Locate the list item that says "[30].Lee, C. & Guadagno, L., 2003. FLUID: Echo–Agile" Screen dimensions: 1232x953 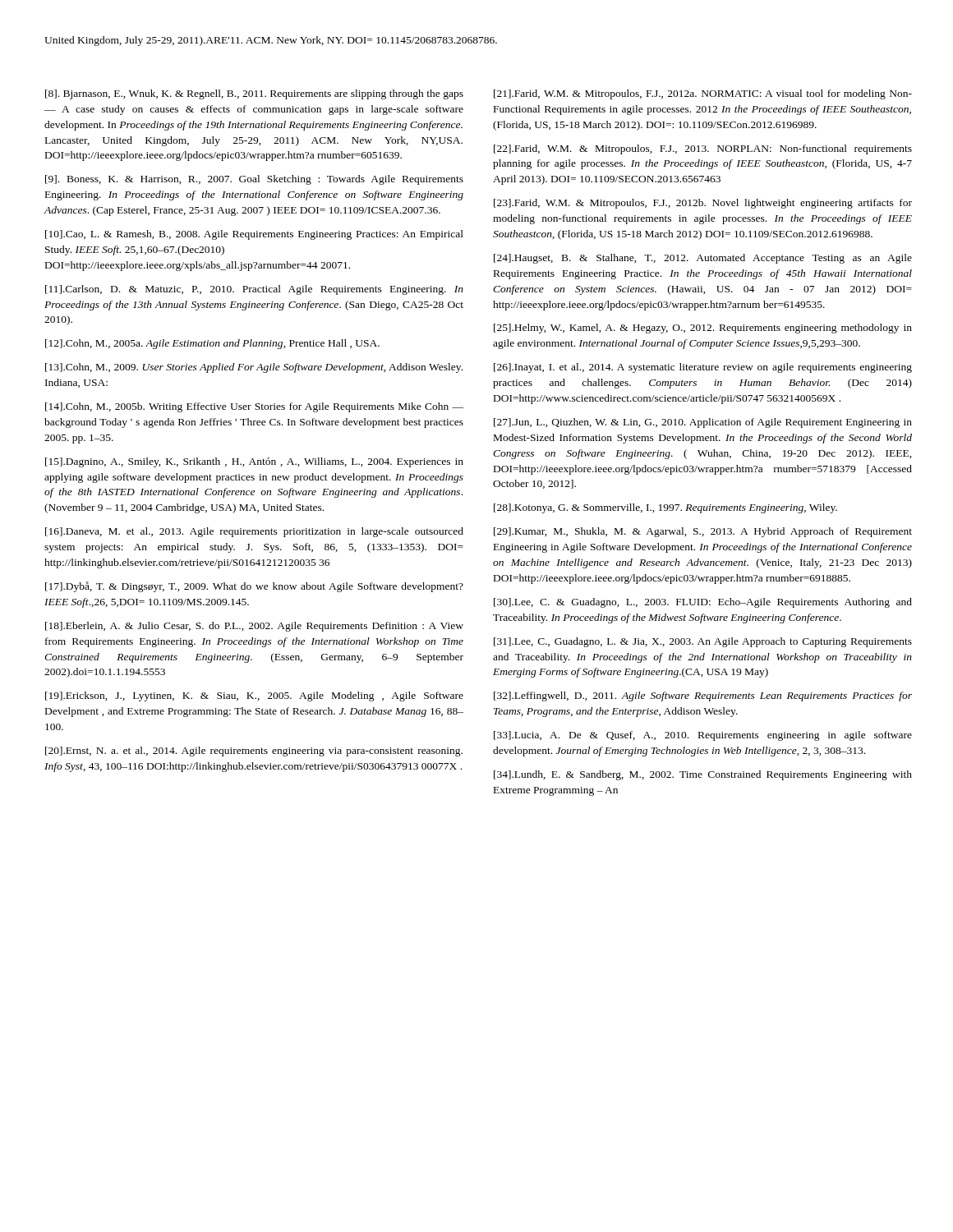(x=702, y=609)
